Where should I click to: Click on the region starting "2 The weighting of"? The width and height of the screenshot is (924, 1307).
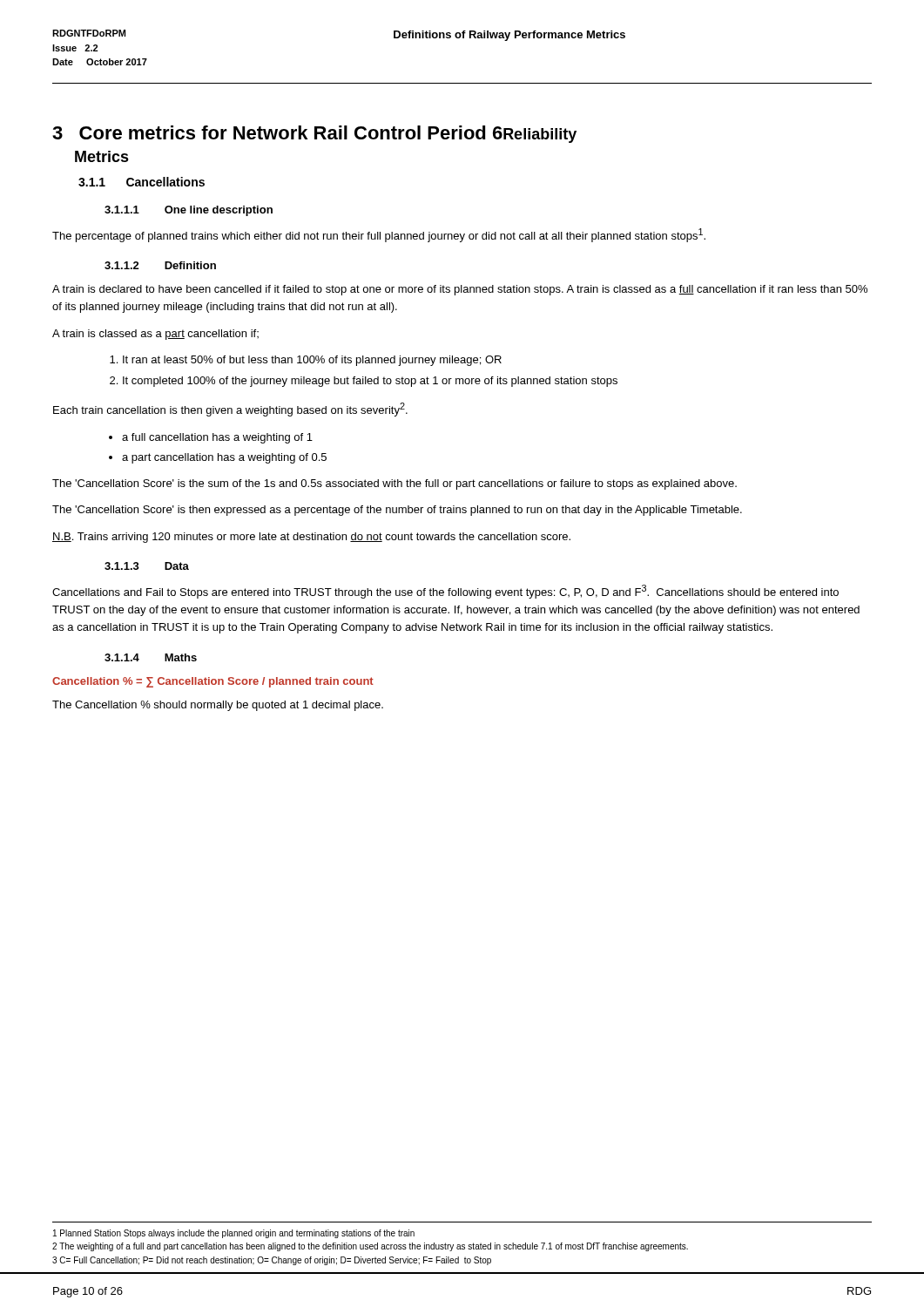pyautogui.click(x=370, y=1246)
